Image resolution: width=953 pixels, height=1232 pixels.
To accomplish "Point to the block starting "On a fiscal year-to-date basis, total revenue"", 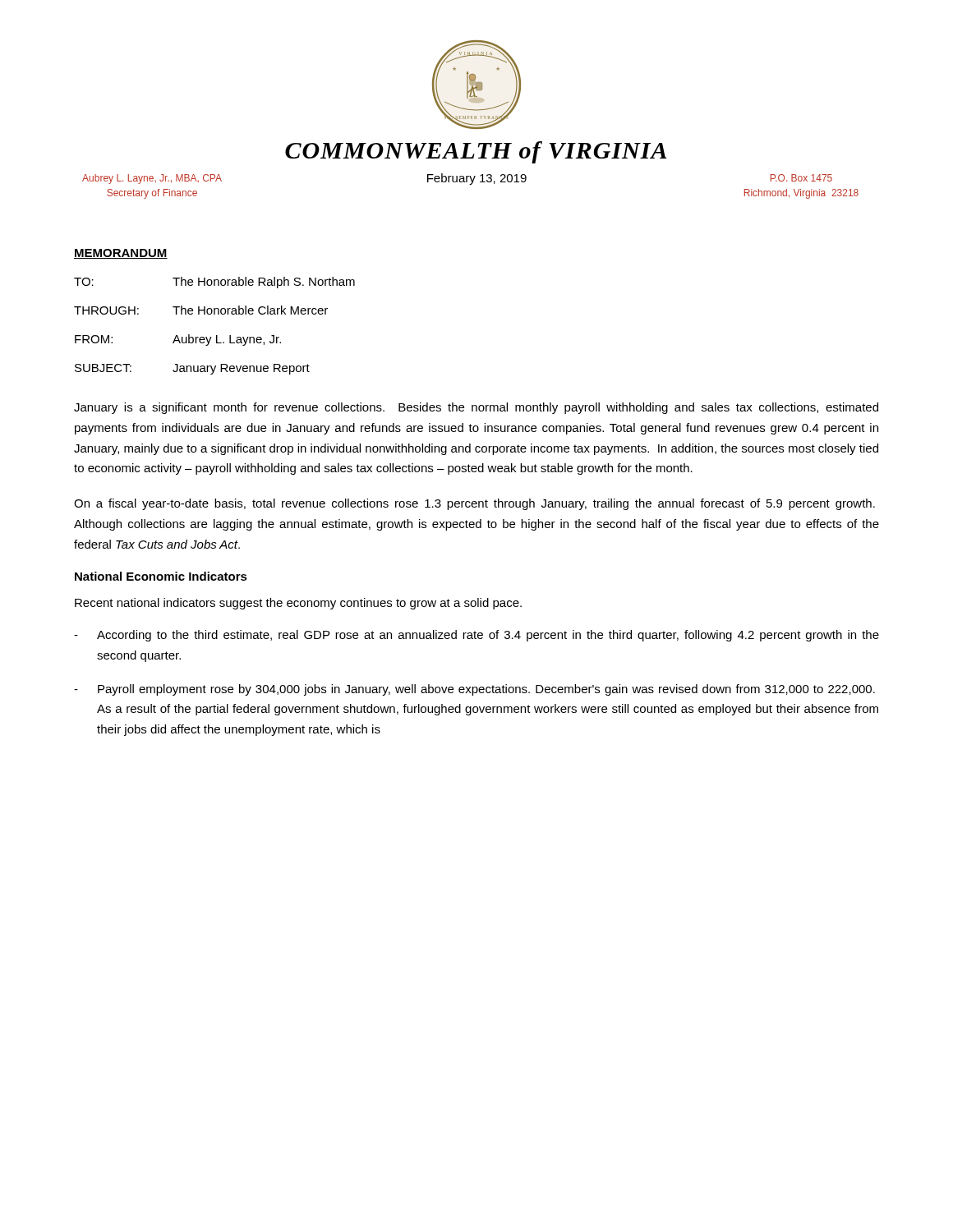I will [476, 523].
